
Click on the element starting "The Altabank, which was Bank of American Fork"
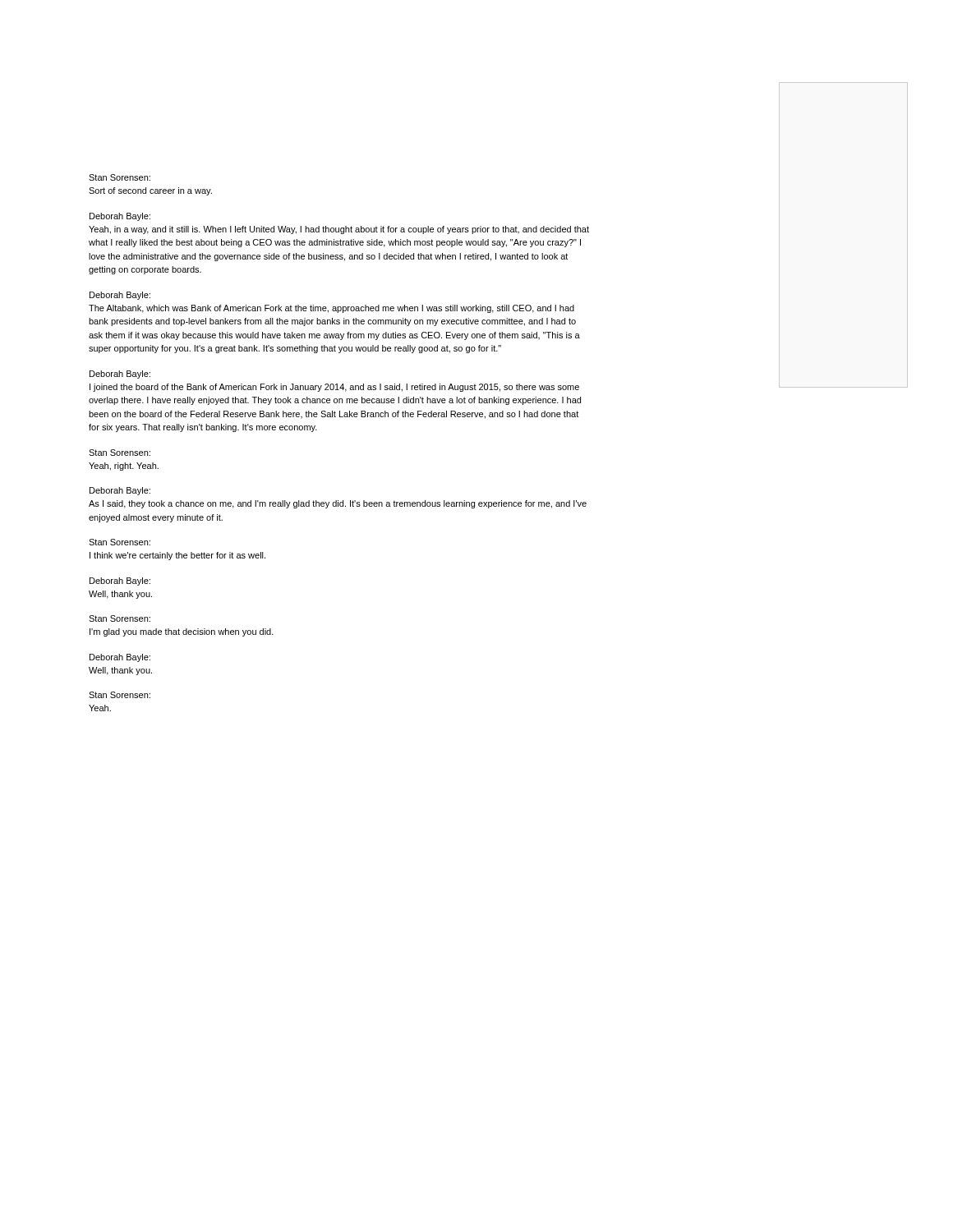coord(334,328)
